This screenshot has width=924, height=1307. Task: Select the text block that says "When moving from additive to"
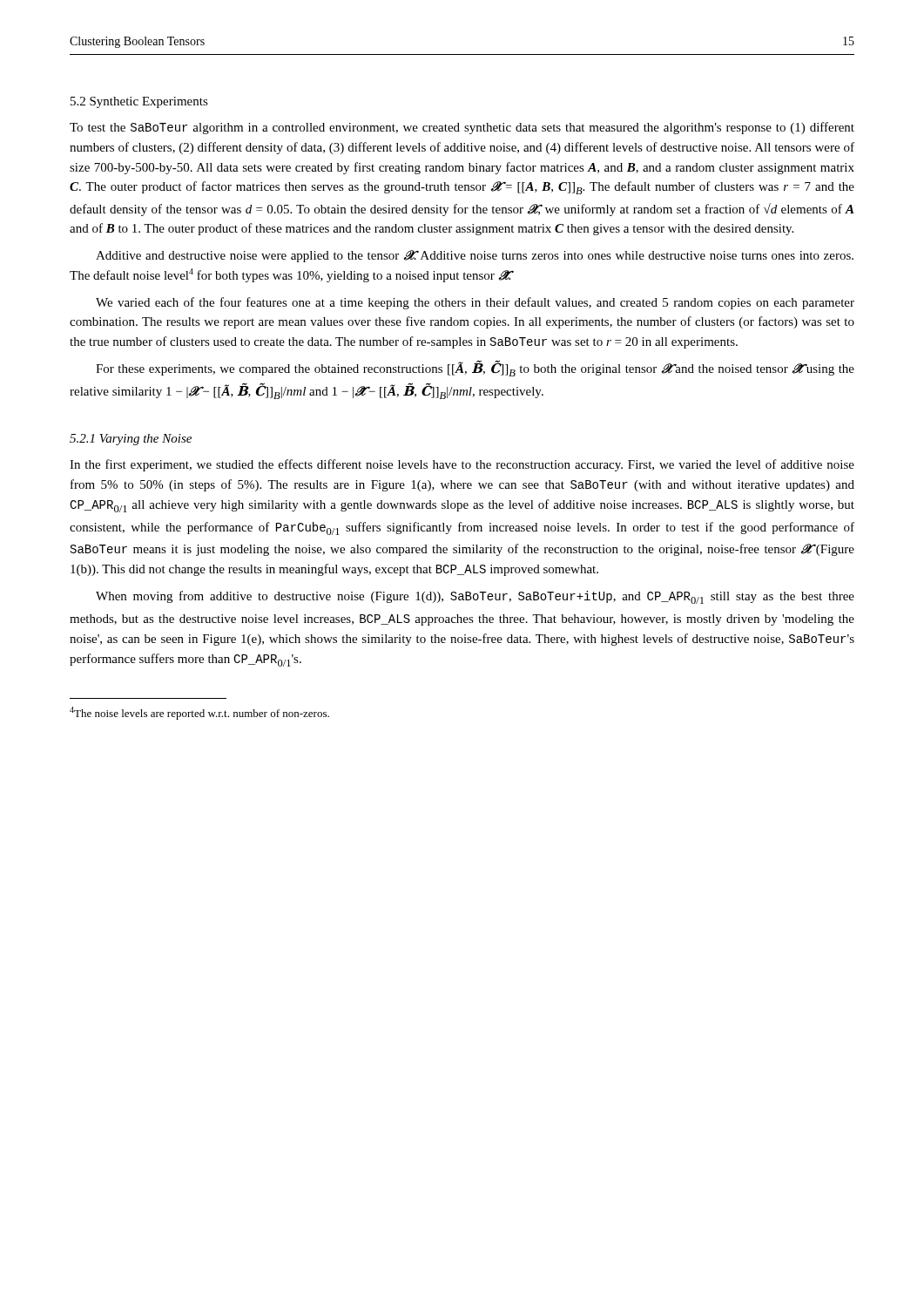click(462, 629)
